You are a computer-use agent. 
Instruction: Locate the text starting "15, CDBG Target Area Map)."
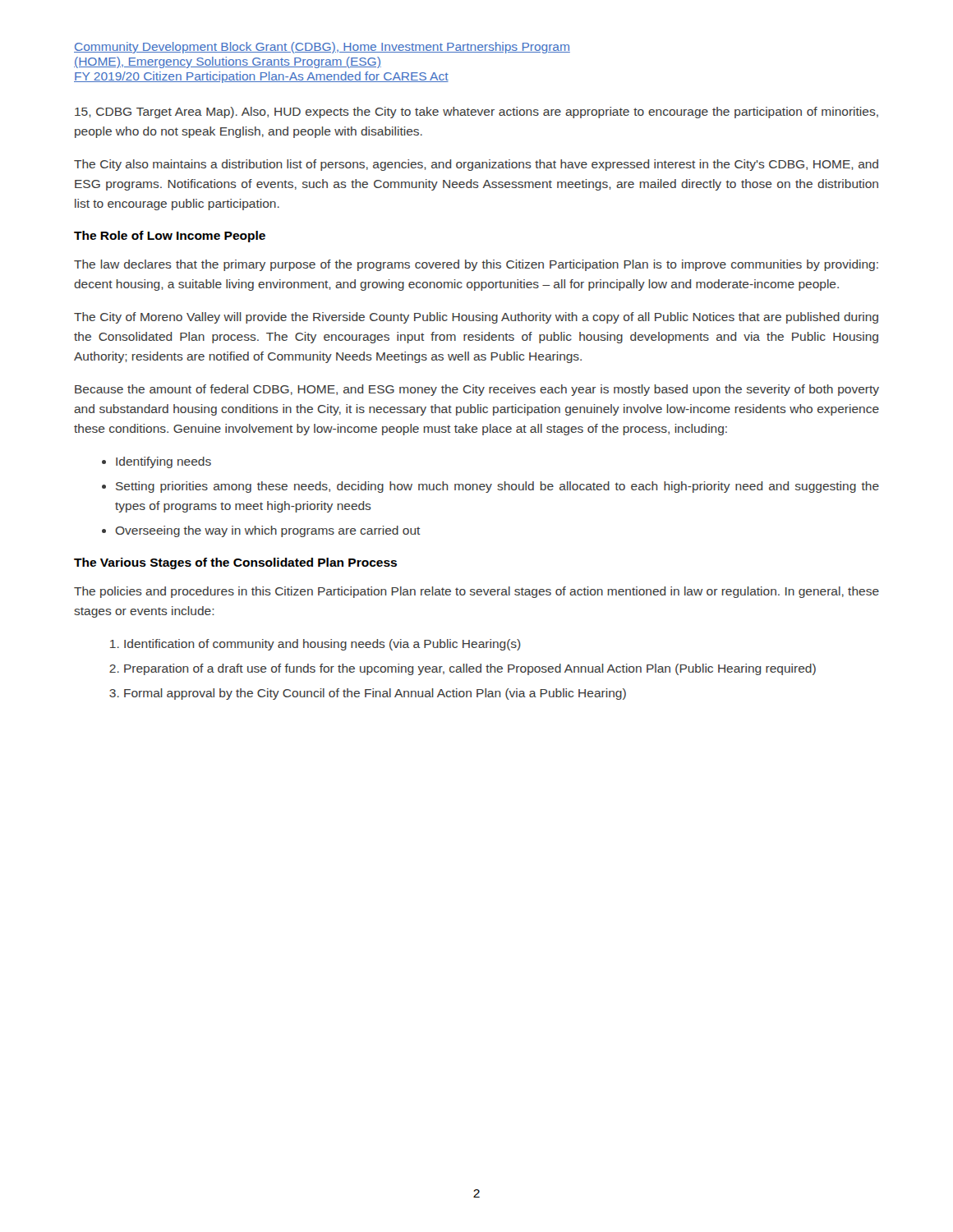(x=476, y=121)
